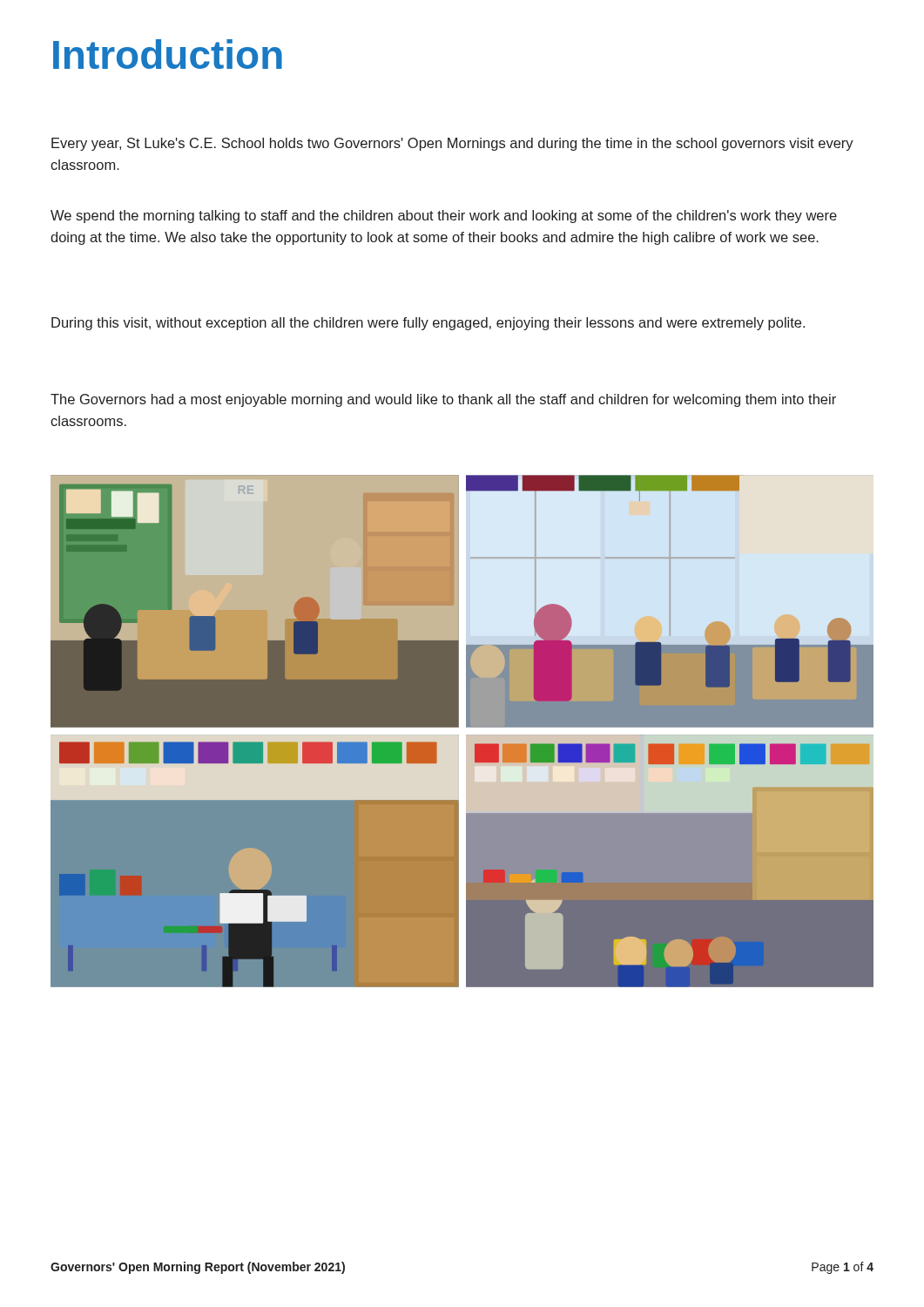Click the title
The image size is (924, 1307).
coord(268,55)
